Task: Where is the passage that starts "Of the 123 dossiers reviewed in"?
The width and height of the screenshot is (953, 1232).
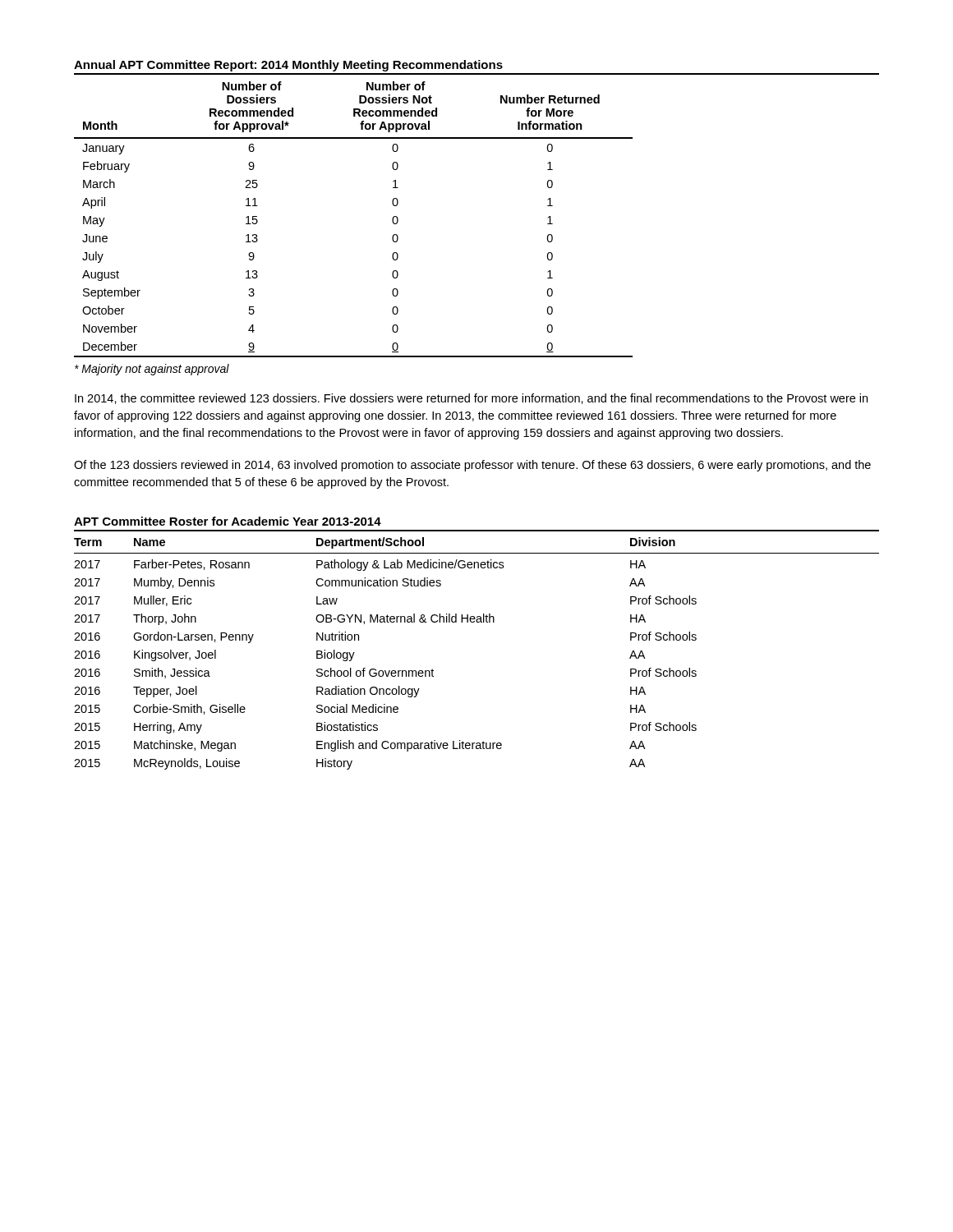Action: 473,474
